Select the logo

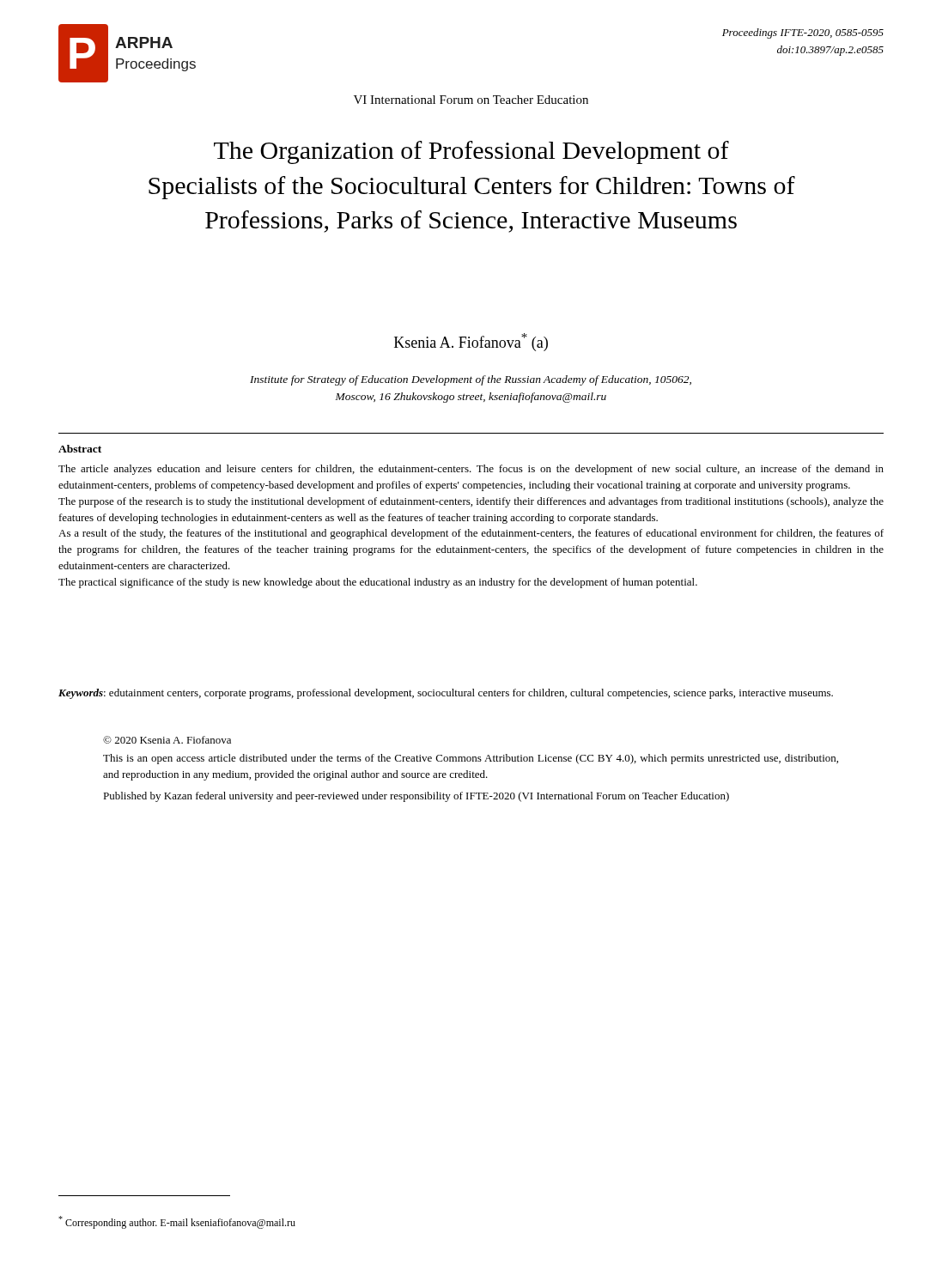(138, 53)
